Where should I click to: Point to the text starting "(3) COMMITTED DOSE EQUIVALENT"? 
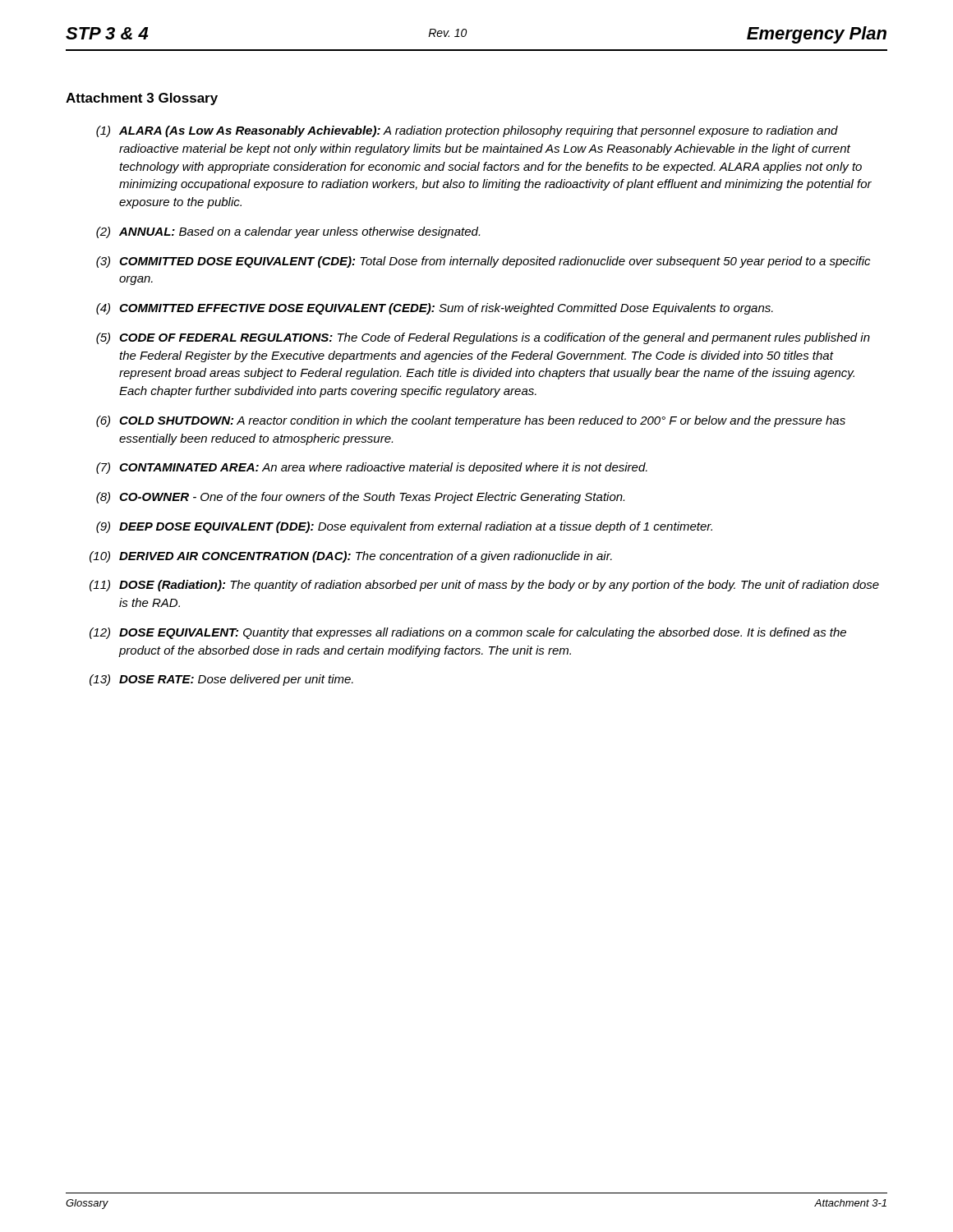(x=476, y=270)
